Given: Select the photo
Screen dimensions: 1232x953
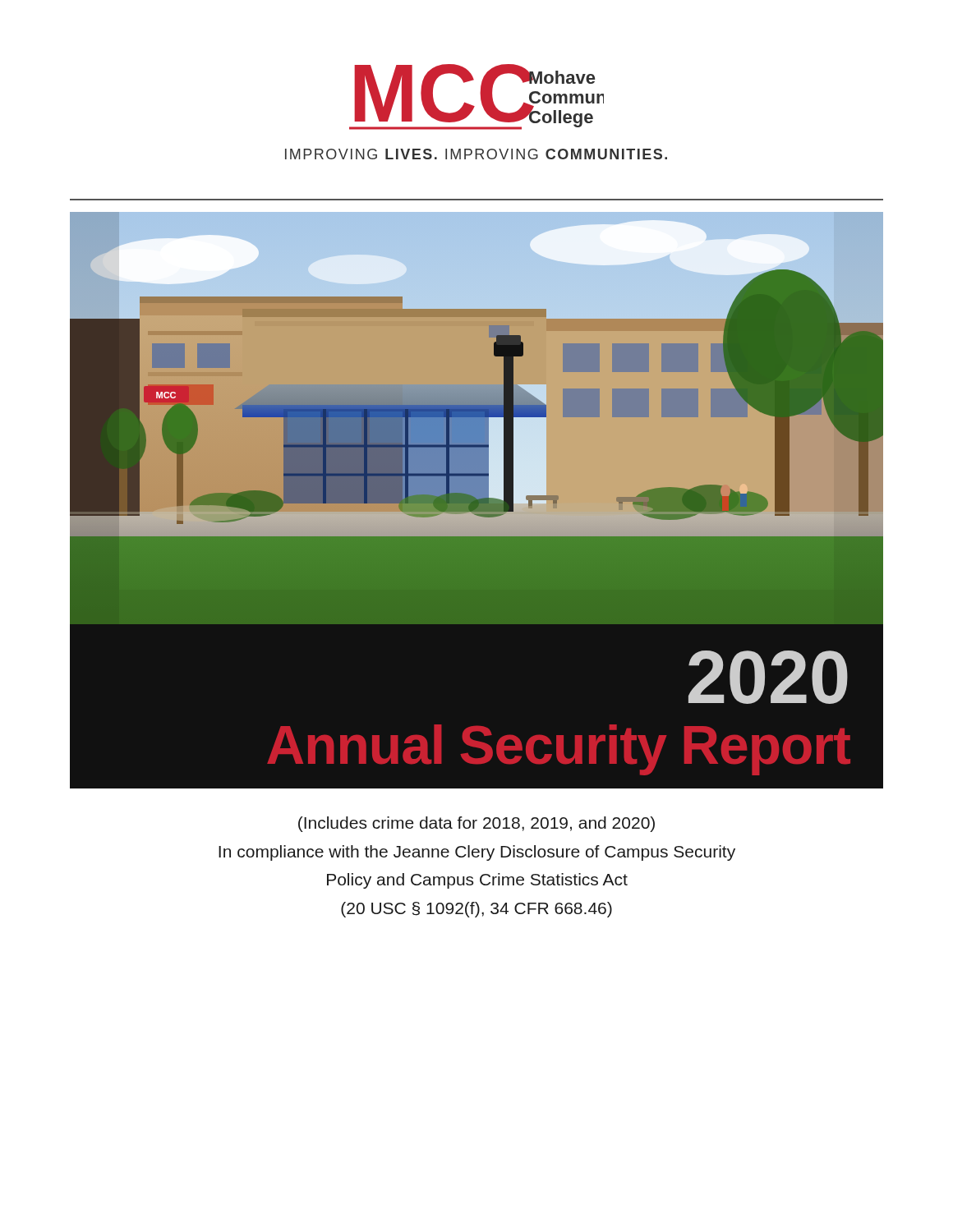Looking at the screenshot, I should click(476, 421).
